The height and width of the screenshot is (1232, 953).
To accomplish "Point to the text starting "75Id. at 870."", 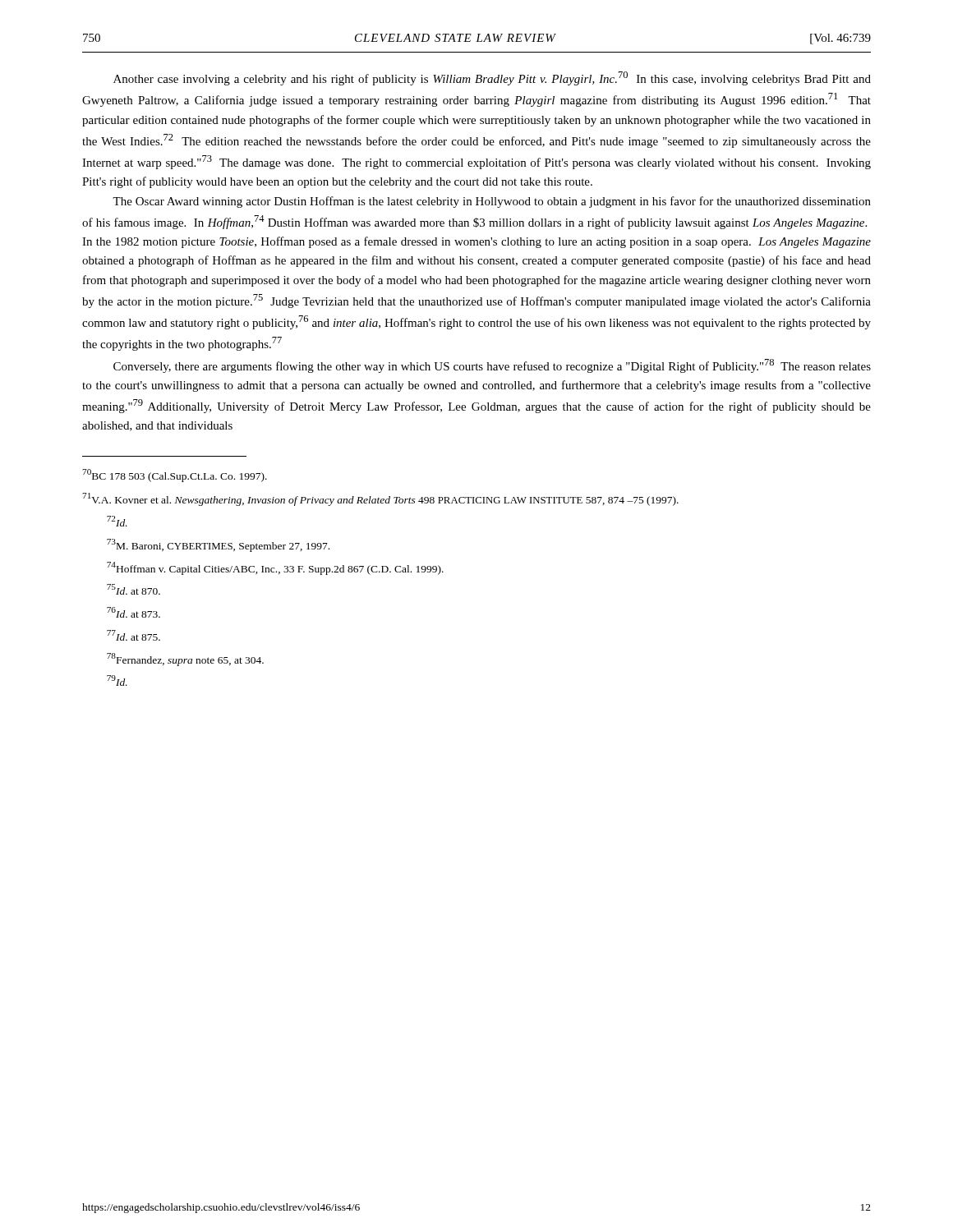I will coord(134,589).
